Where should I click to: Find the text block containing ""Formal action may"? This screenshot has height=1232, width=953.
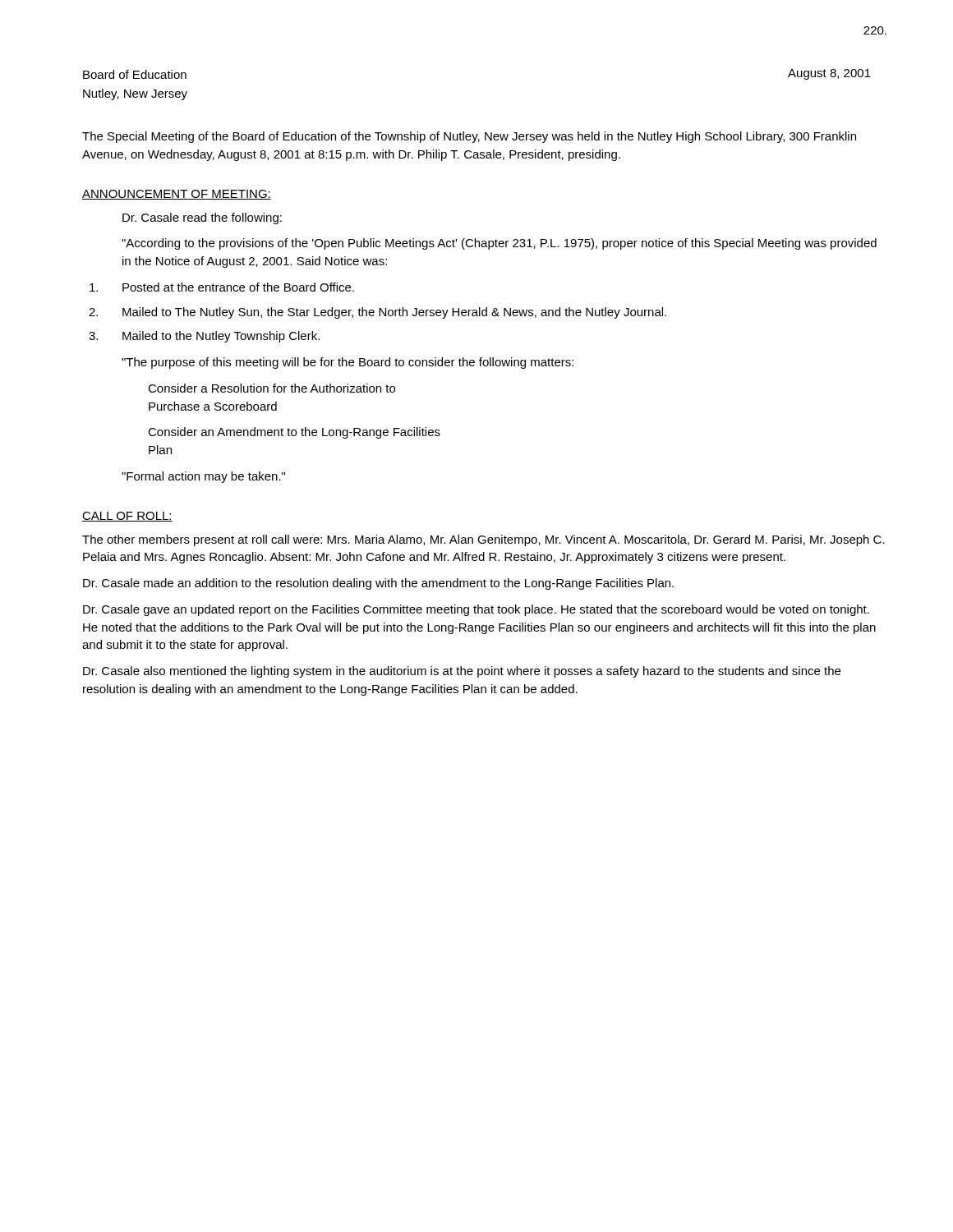pyautogui.click(x=204, y=476)
